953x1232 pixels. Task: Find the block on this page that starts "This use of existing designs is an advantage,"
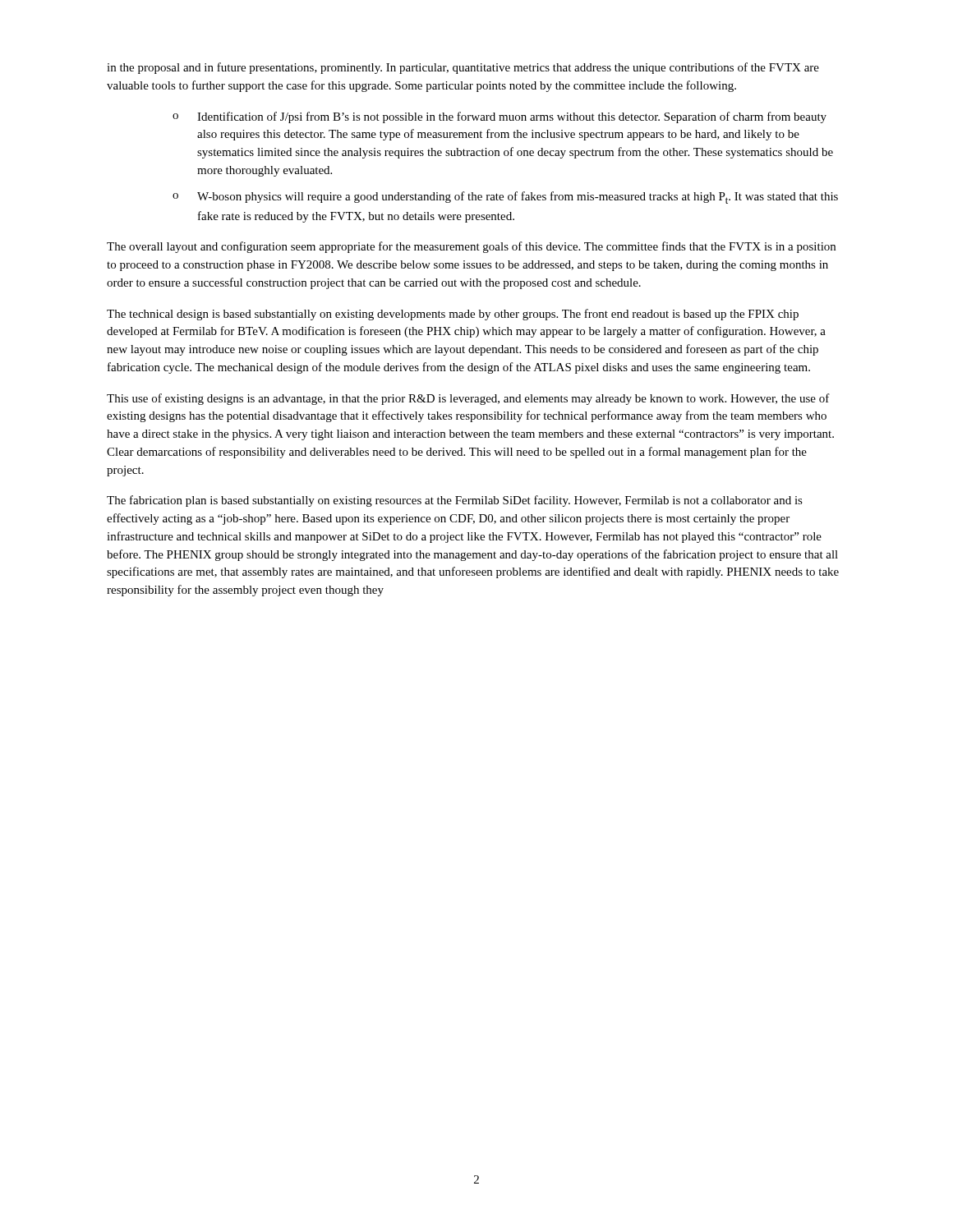(x=471, y=434)
